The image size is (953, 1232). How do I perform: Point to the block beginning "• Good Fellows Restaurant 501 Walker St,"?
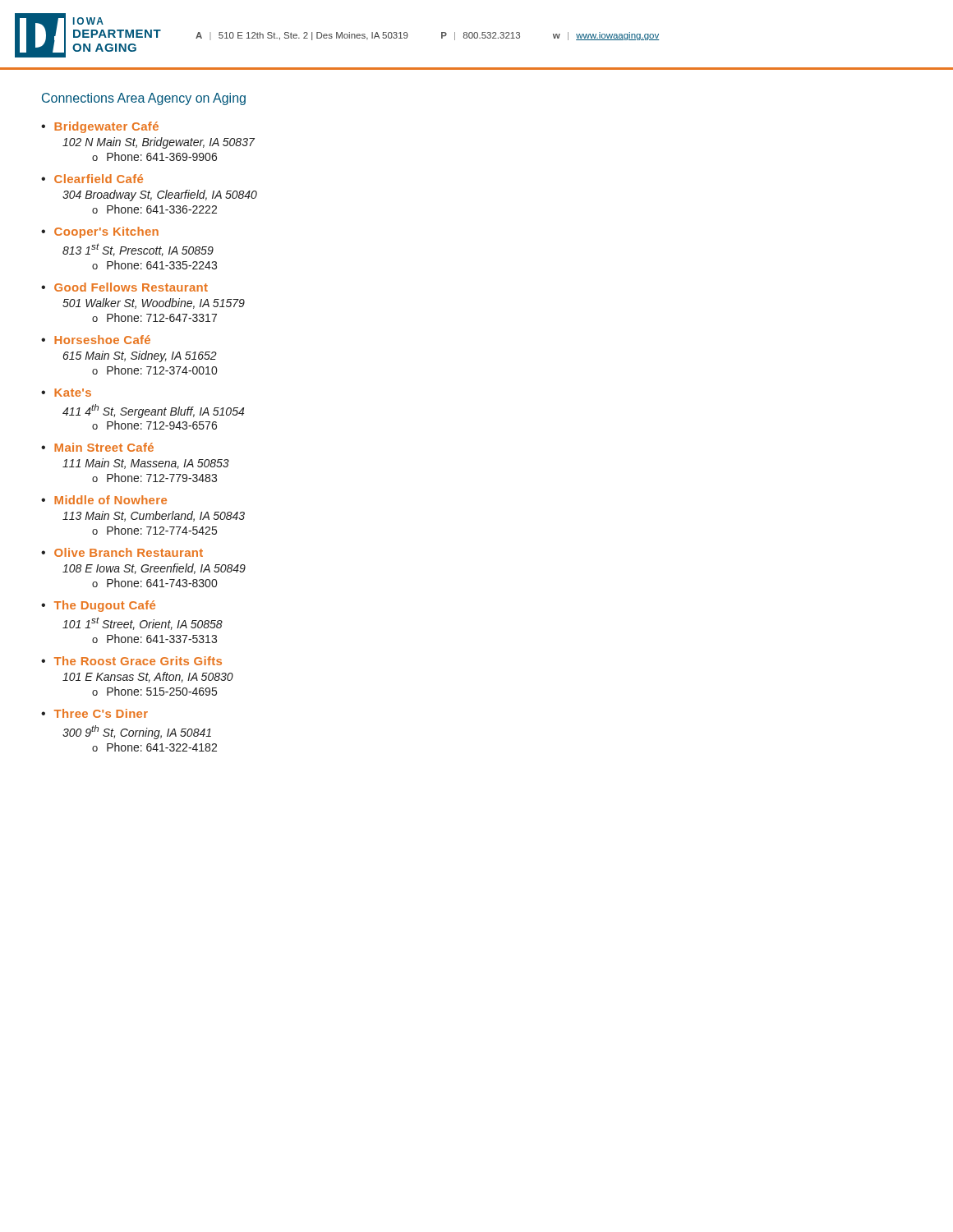point(124,287)
